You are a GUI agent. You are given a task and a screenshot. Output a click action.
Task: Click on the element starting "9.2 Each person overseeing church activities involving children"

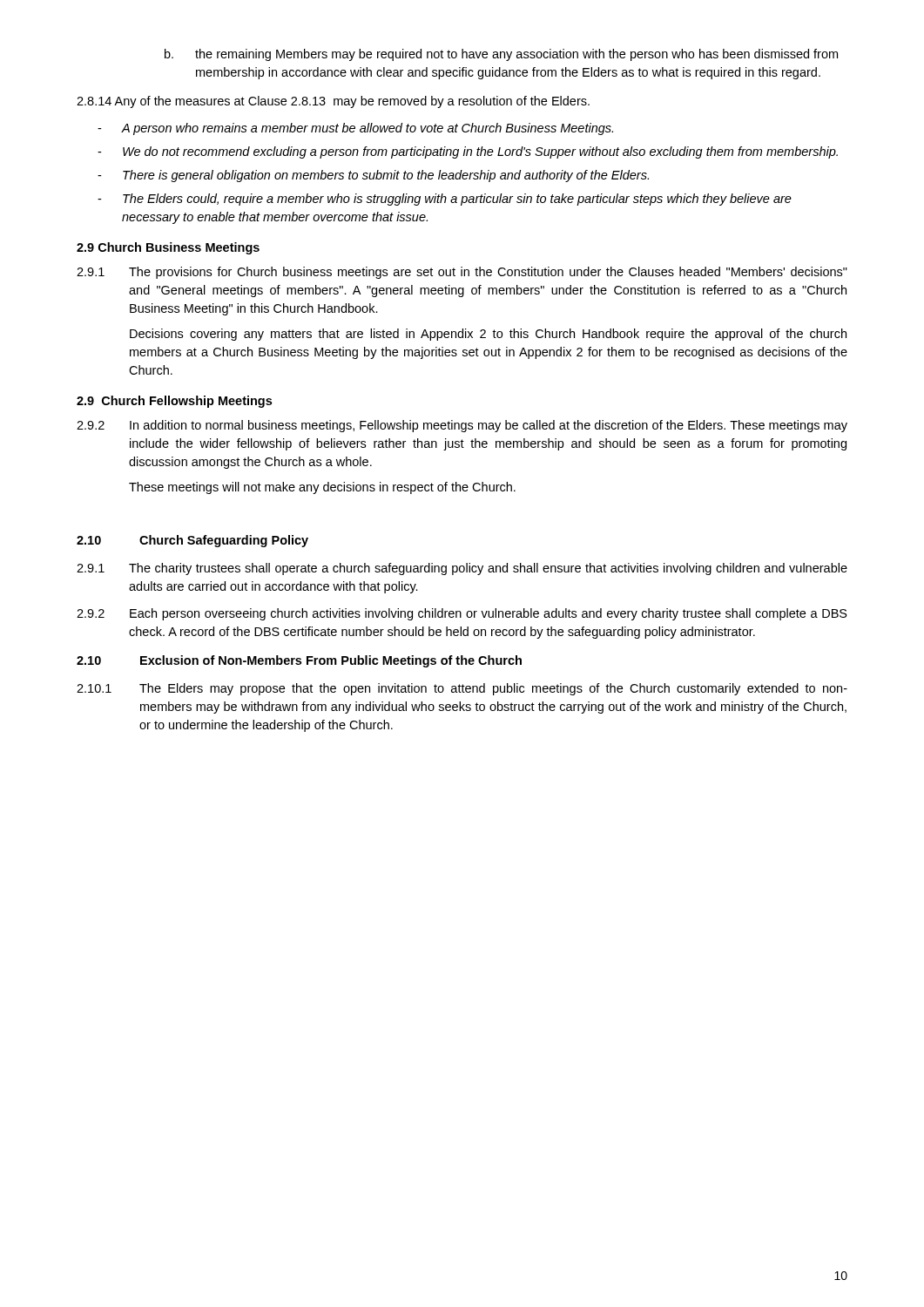[x=462, y=623]
